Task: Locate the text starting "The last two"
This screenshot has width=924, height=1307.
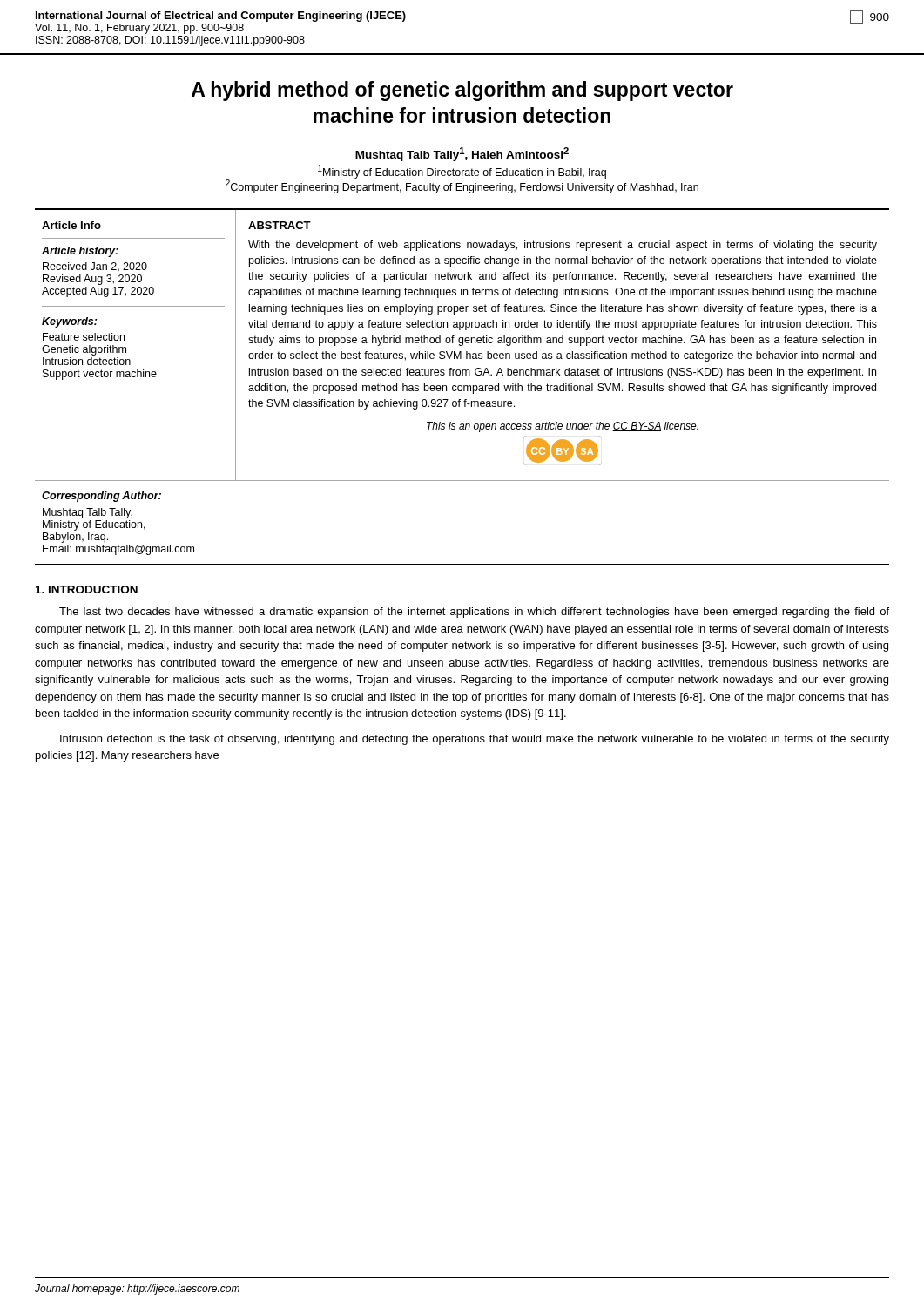Action: point(462,663)
